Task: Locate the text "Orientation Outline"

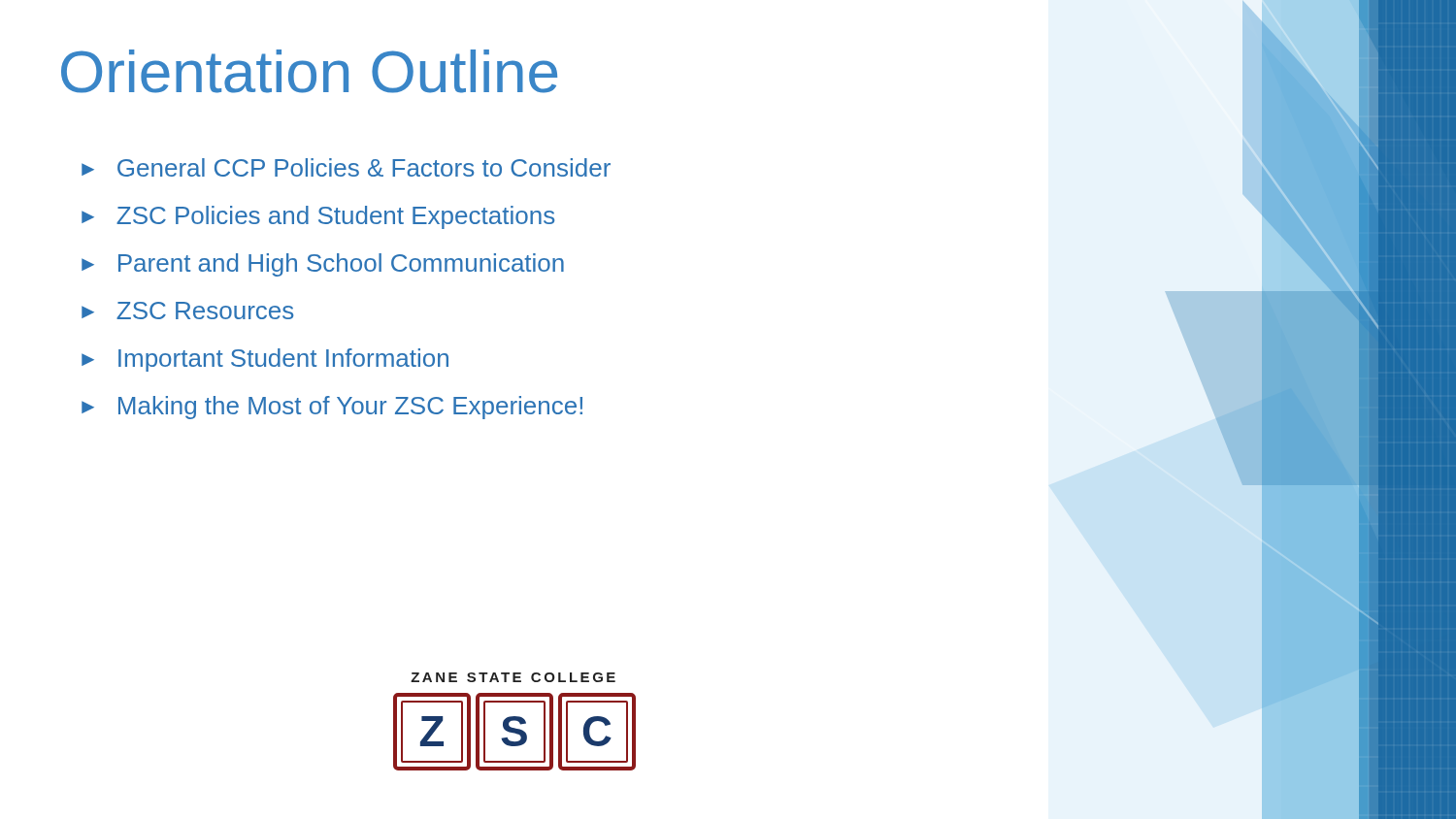Action: pos(309,72)
